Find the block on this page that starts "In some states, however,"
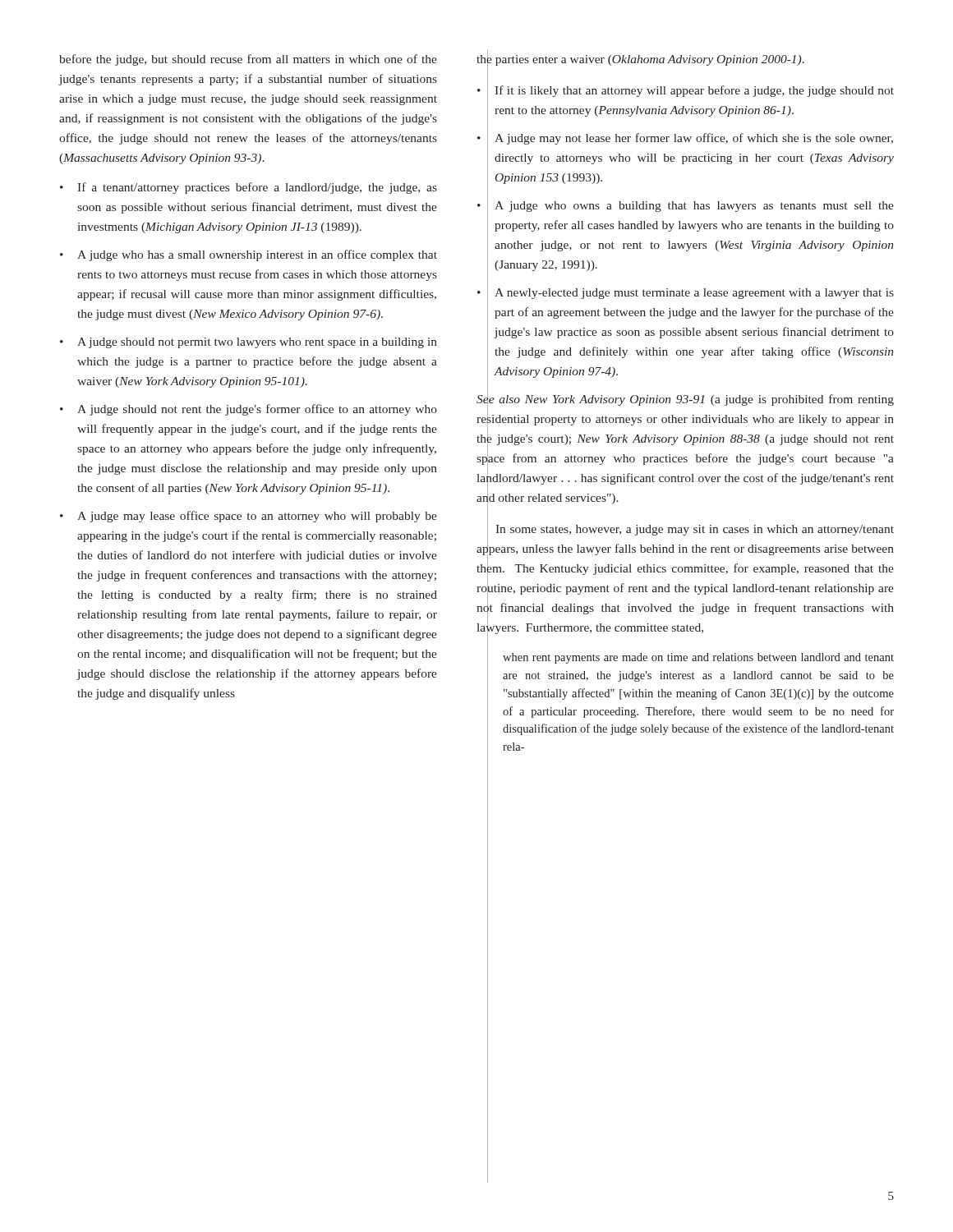Image resolution: width=953 pixels, height=1232 pixels. (x=685, y=578)
